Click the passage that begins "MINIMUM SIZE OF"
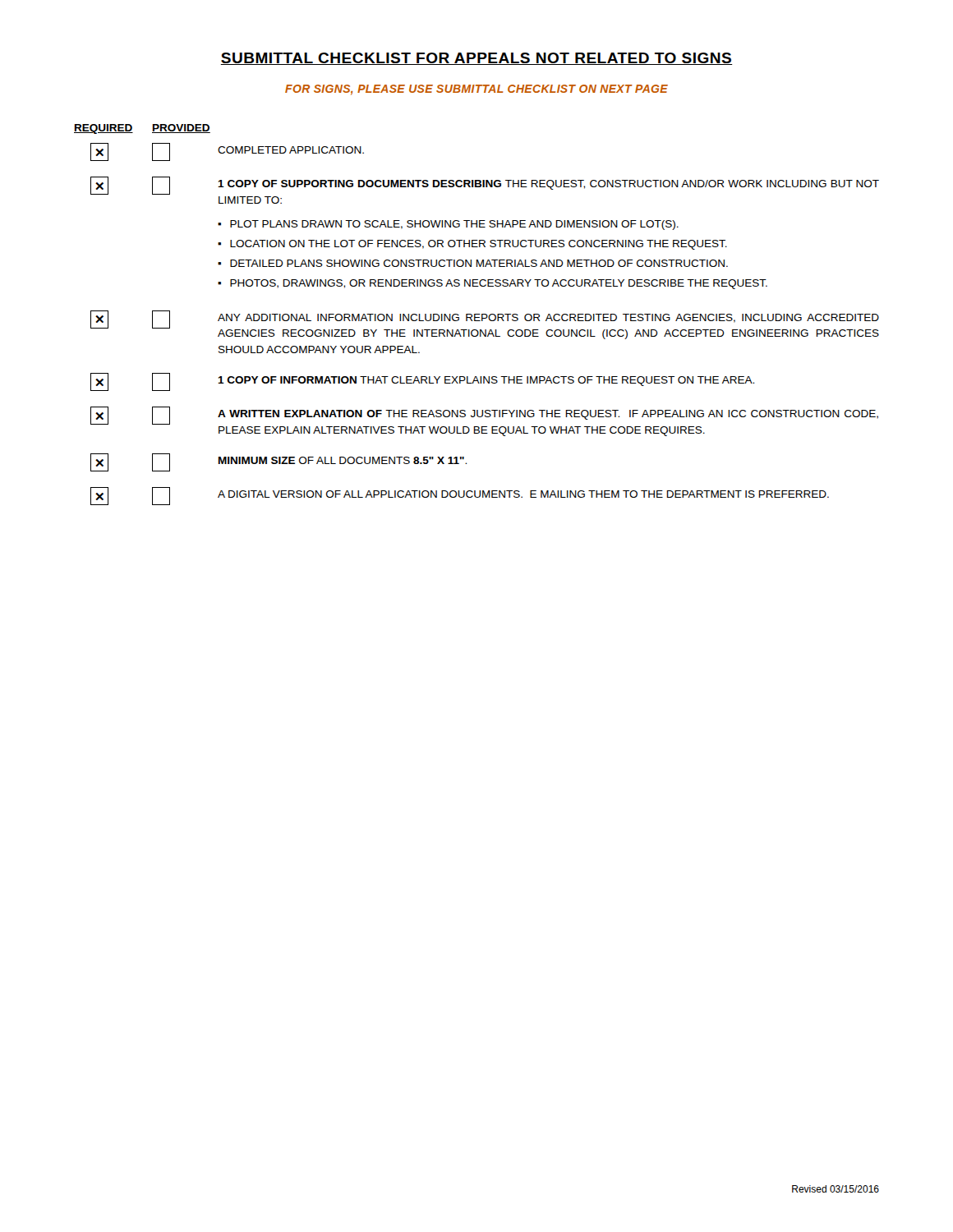 tap(343, 461)
